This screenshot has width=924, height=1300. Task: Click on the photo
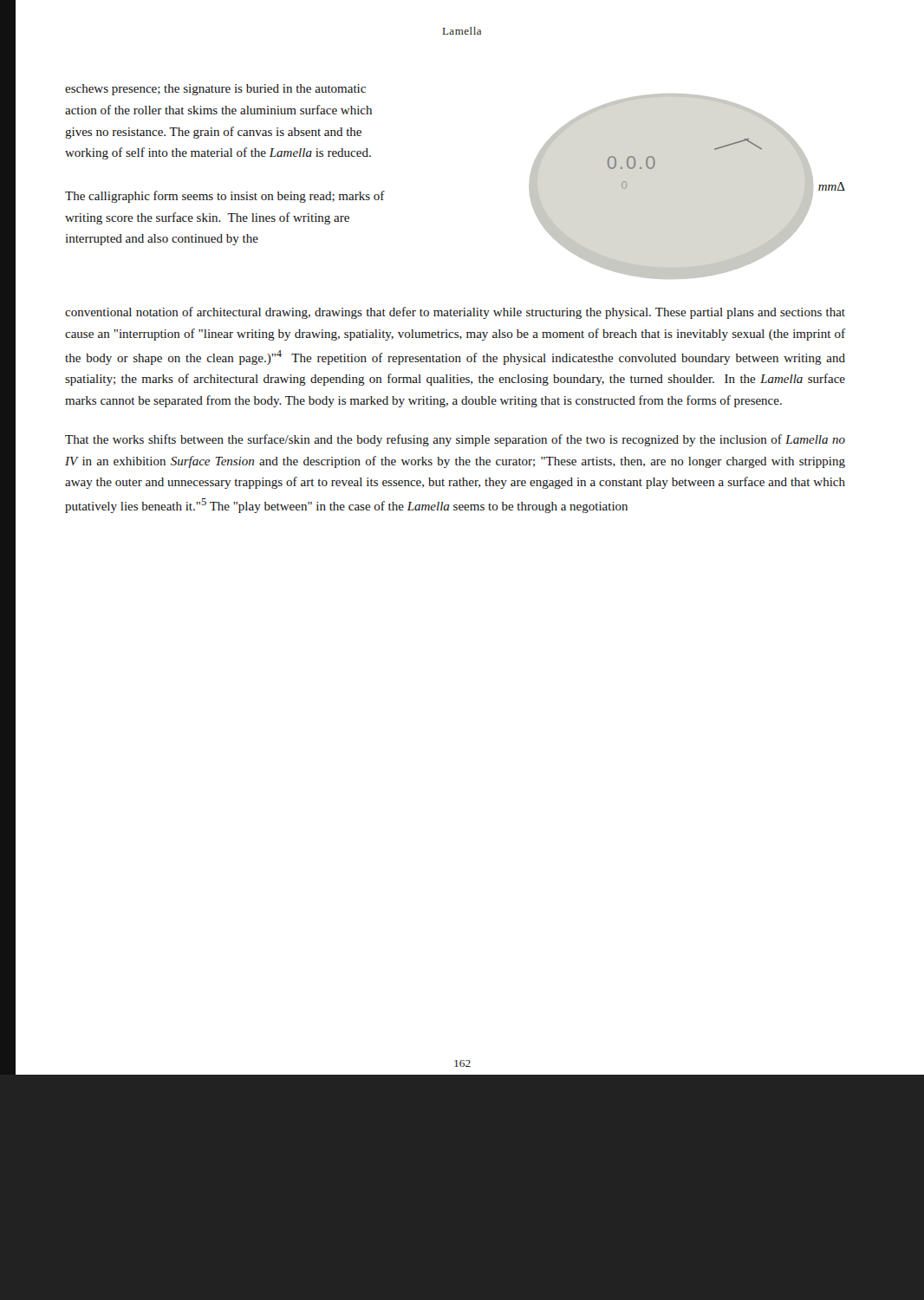point(685,186)
